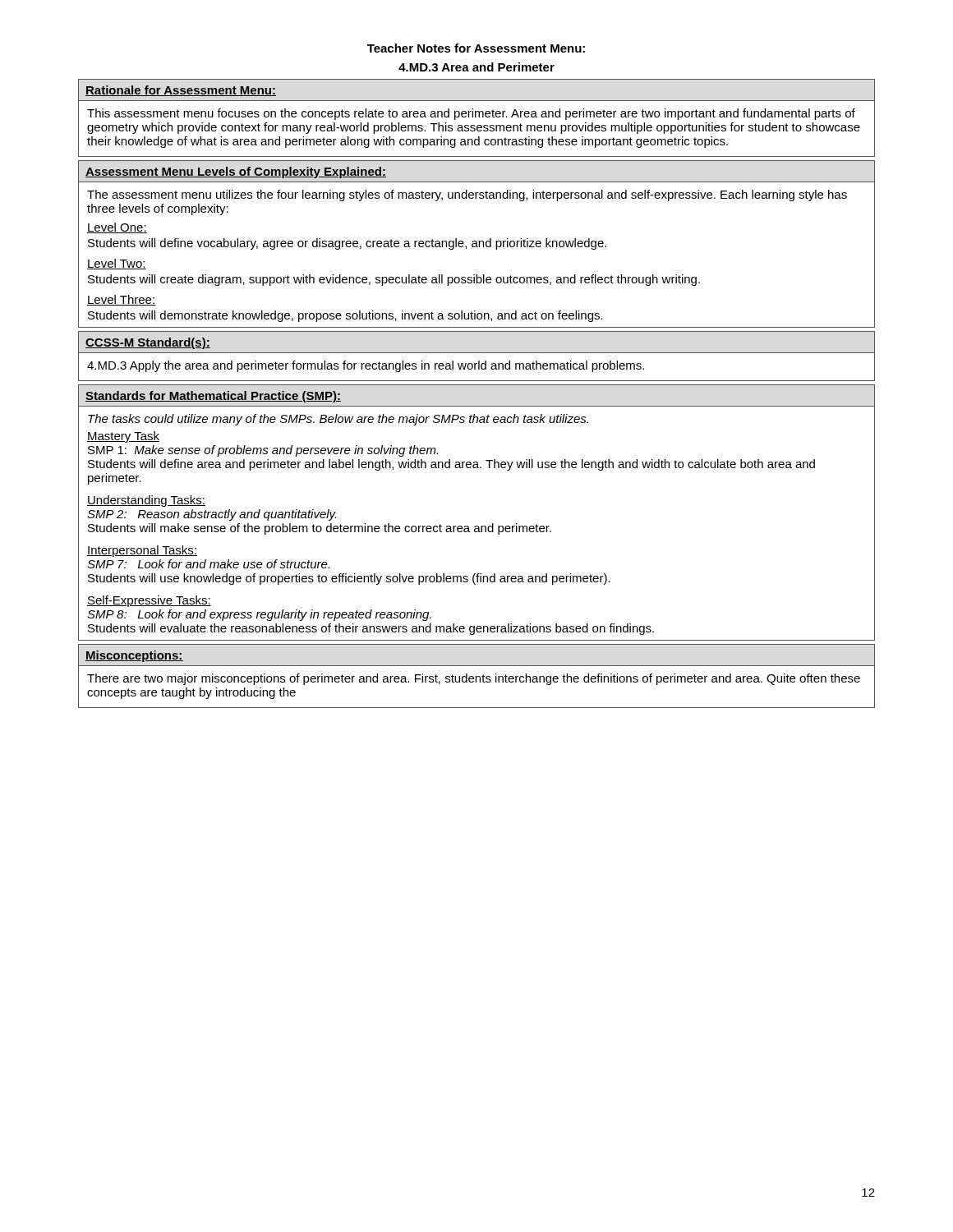Locate the section header that says "Assessment Menu Levels of"
This screenshot has height=1232, width=953.
[x=236, y=171]
